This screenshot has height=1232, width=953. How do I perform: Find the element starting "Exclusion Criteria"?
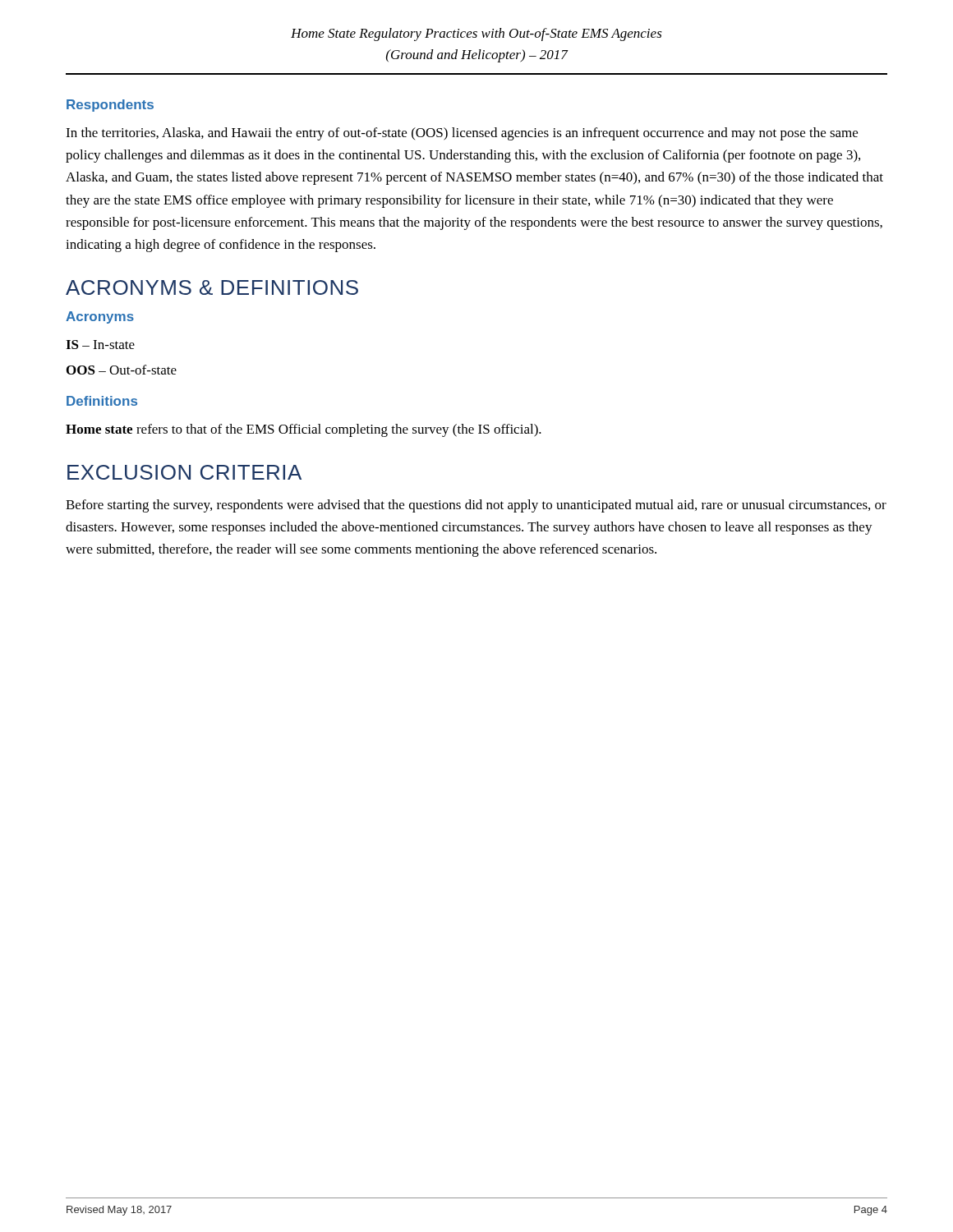[184, 472]
